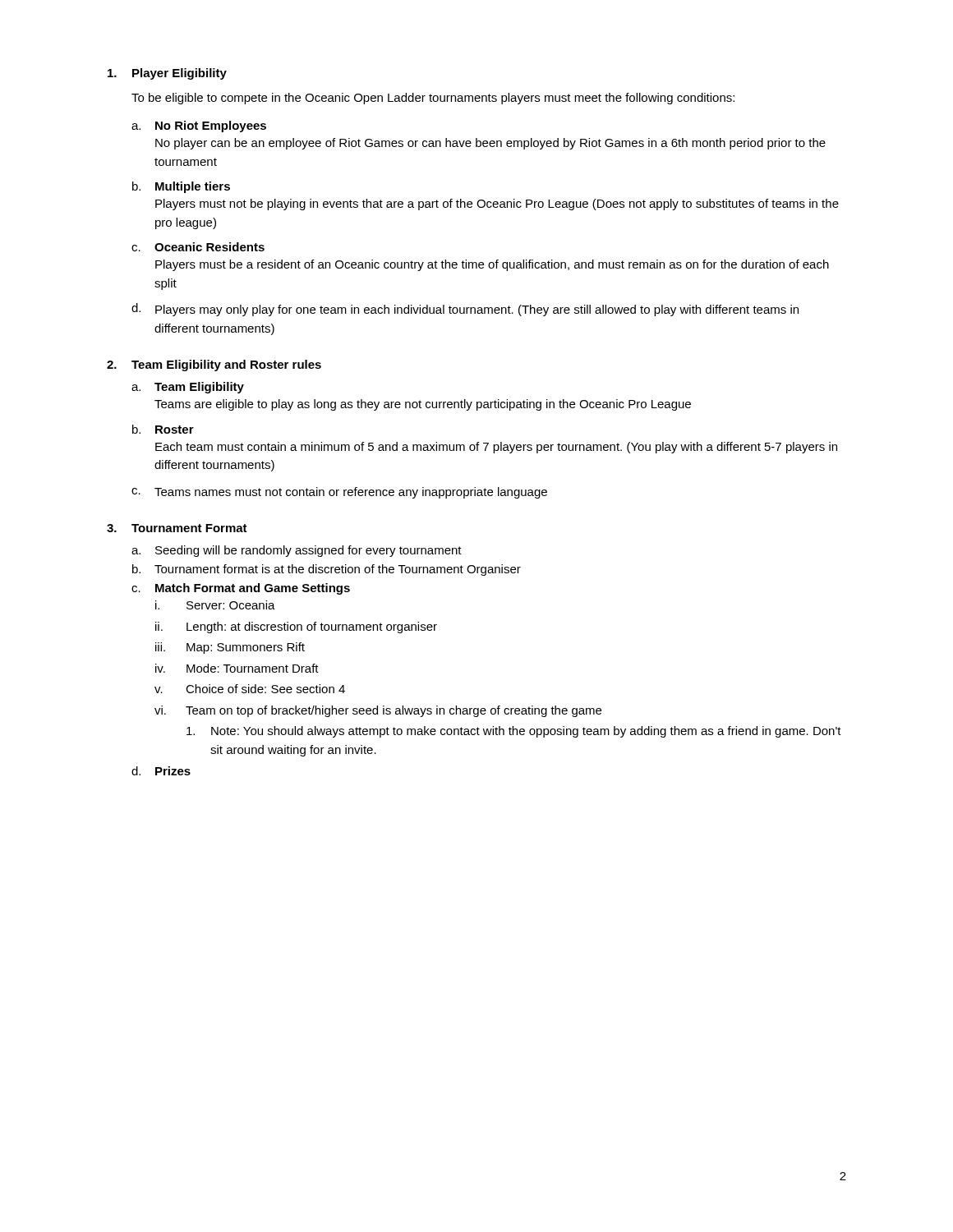Find the list item with the text "Player Eligibility"
Viewport: 953px width, 1232px height.
[179, 73]
